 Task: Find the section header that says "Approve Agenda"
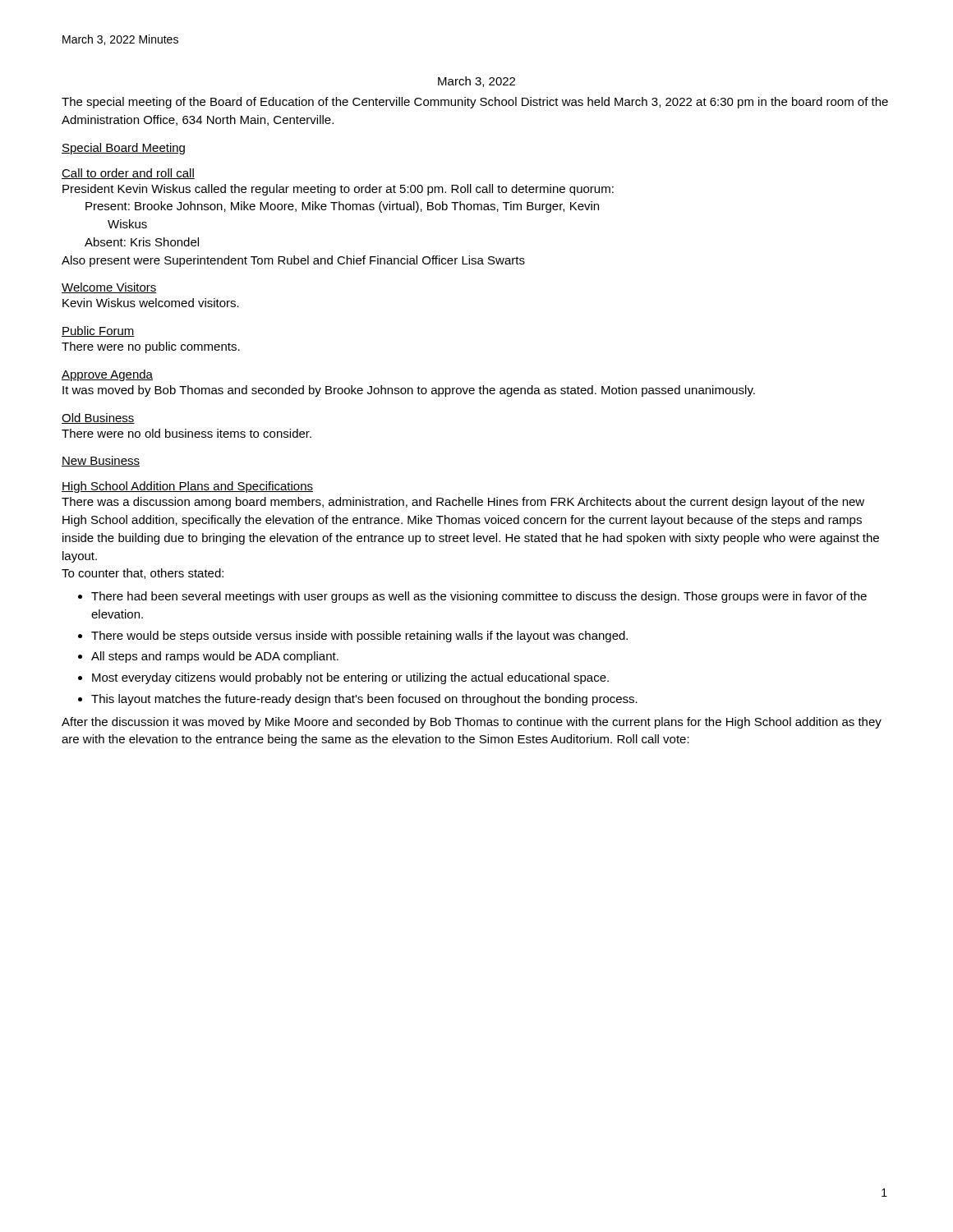[107, 374]
